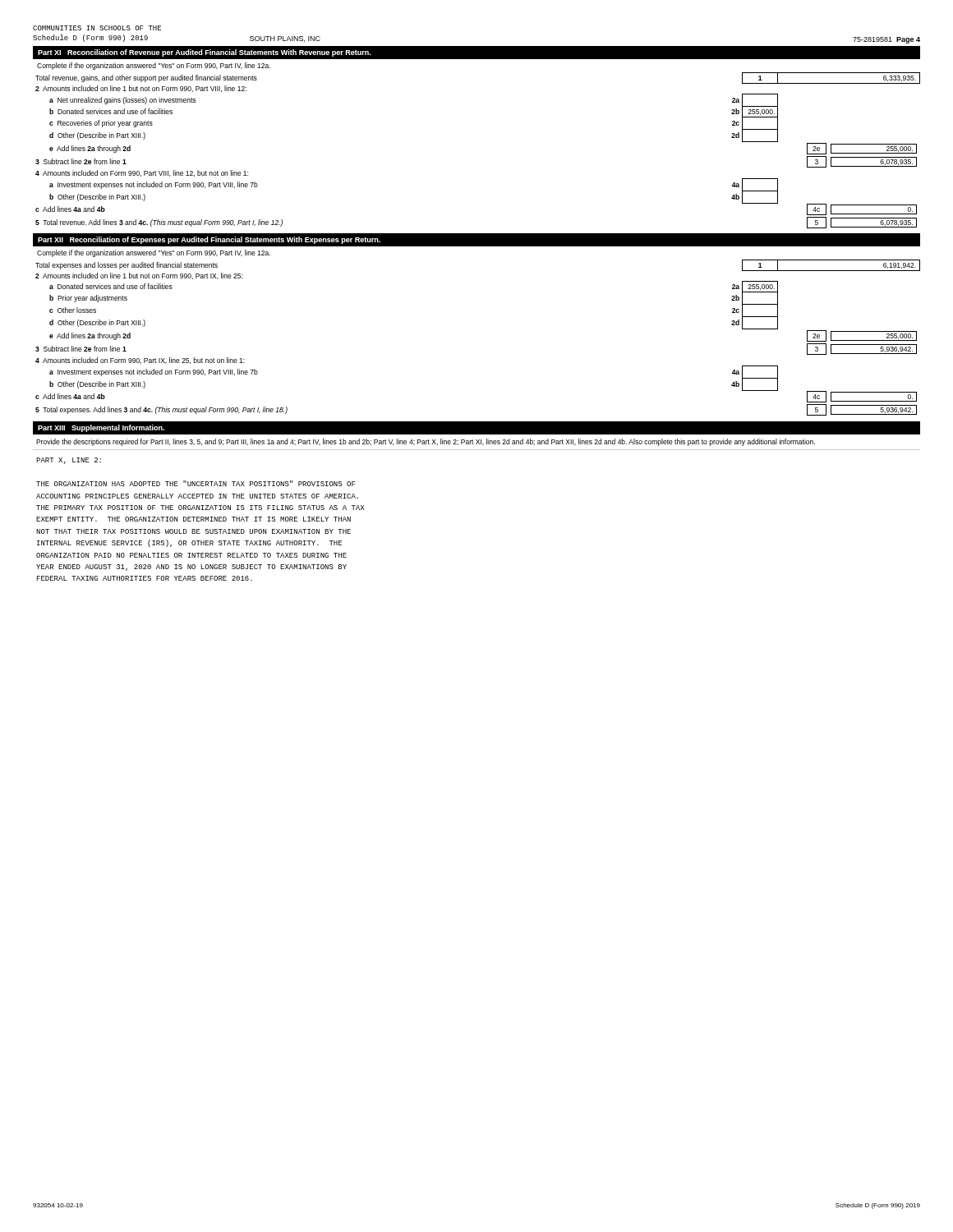Locate the text block that says "PART X, LINE 2:"
Image resolution: width=953 pixels, height=1232 pixels.
[200, 520]
